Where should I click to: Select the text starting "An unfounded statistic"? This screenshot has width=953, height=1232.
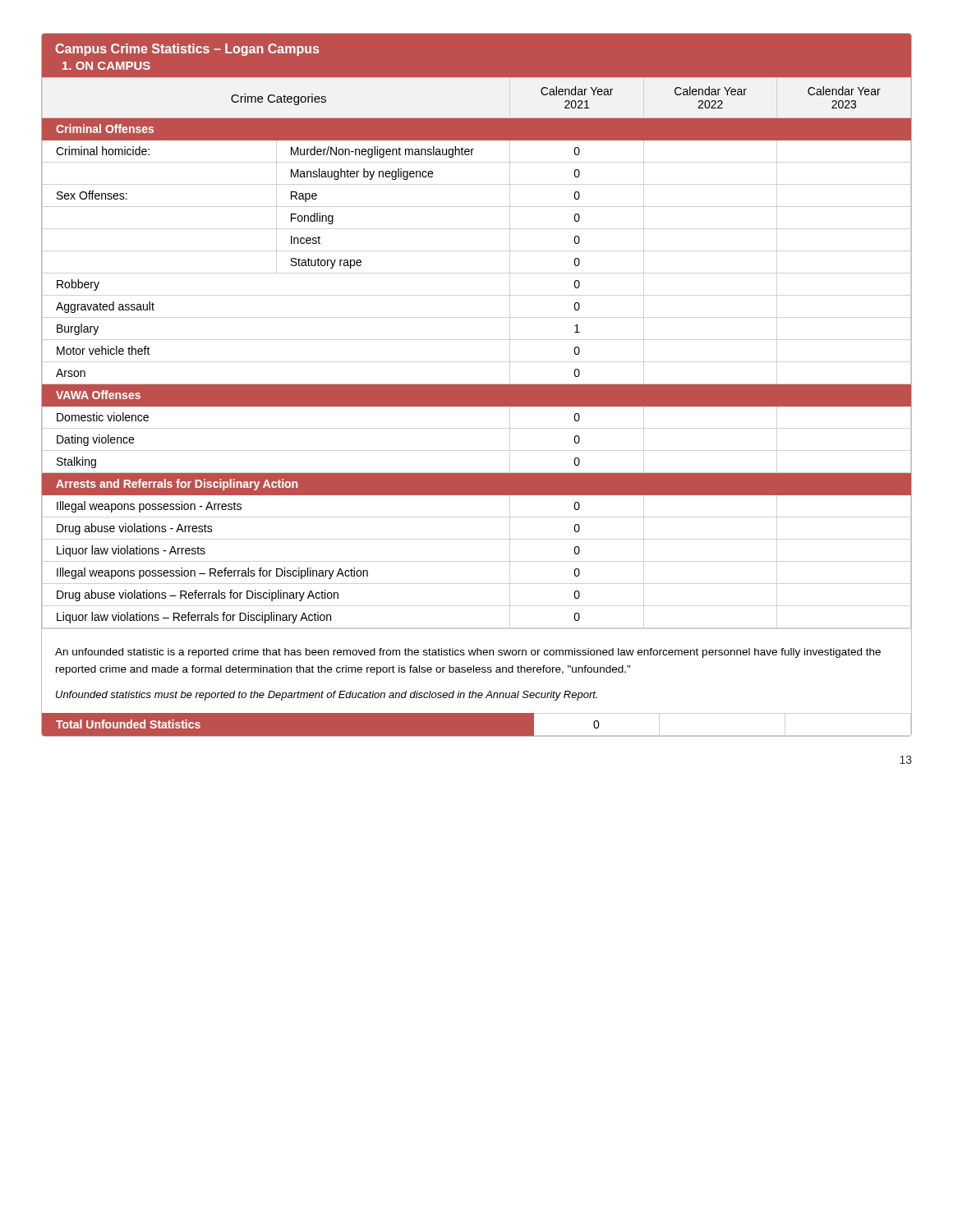[x=468, y=660]
